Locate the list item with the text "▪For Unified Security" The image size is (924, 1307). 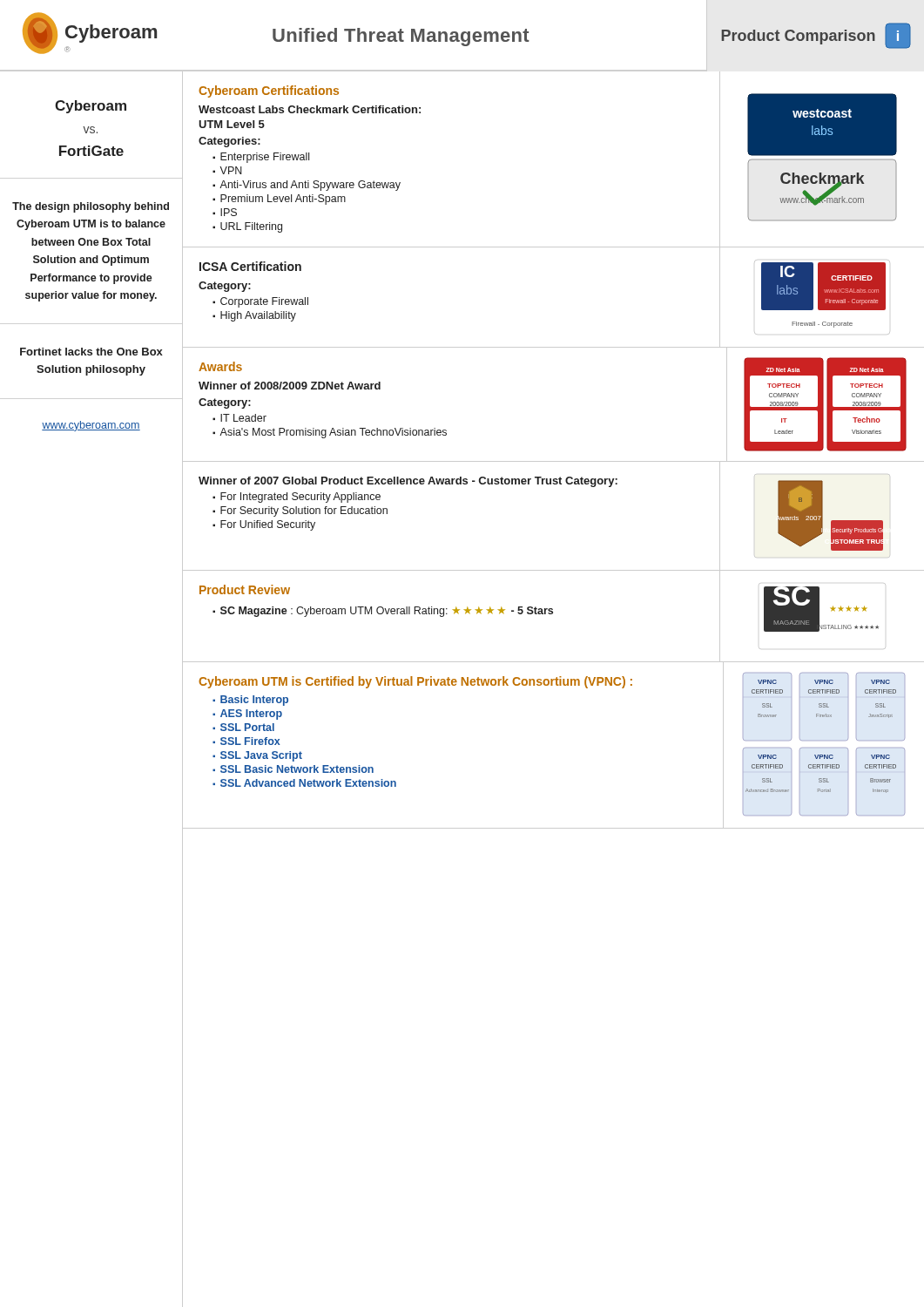pos(264,525)
